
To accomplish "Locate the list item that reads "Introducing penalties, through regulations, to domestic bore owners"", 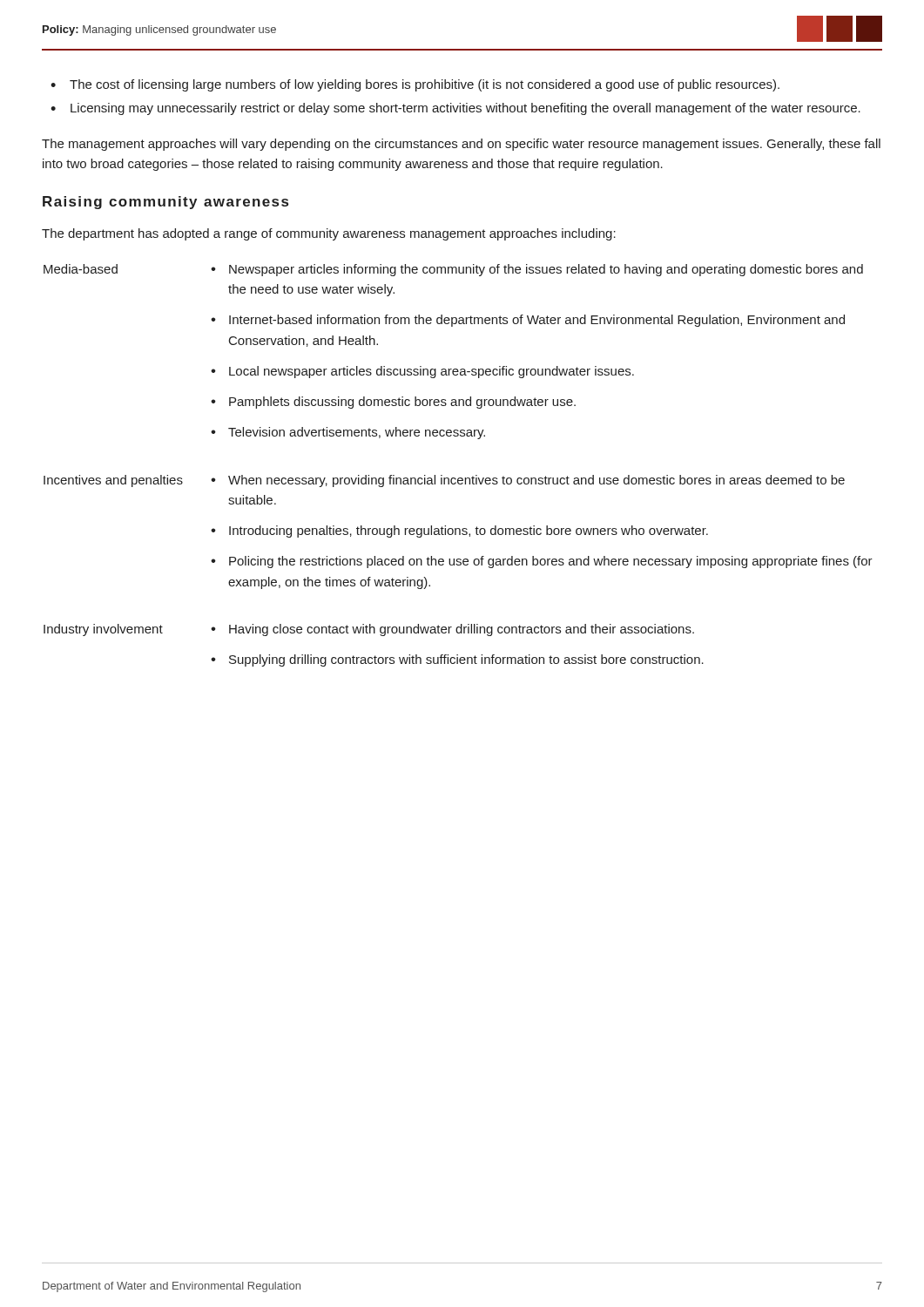I will pyautogui.click(x=469, y=530).
